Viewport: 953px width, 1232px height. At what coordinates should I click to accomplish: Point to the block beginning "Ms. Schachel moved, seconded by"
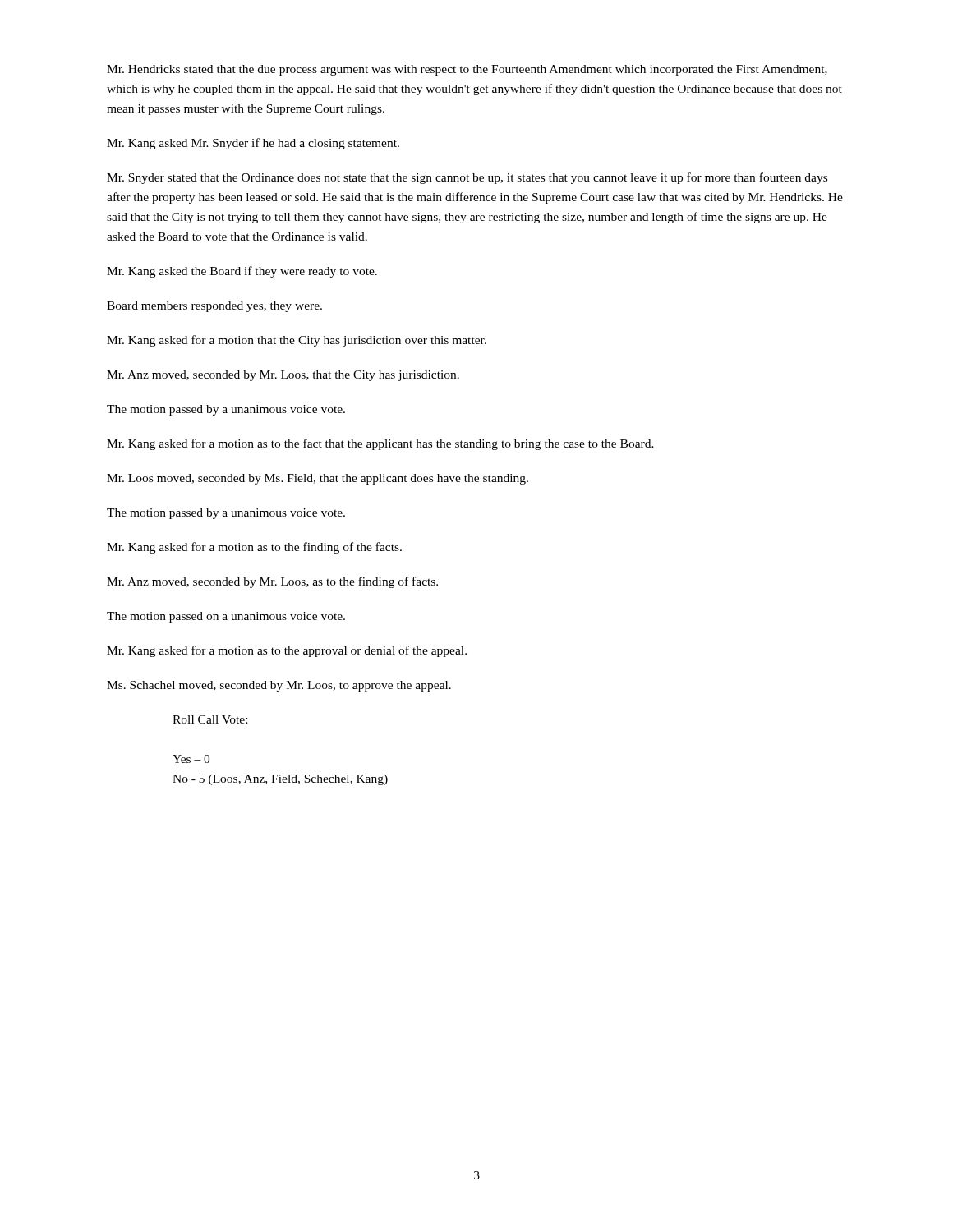(x=279, y=685)
